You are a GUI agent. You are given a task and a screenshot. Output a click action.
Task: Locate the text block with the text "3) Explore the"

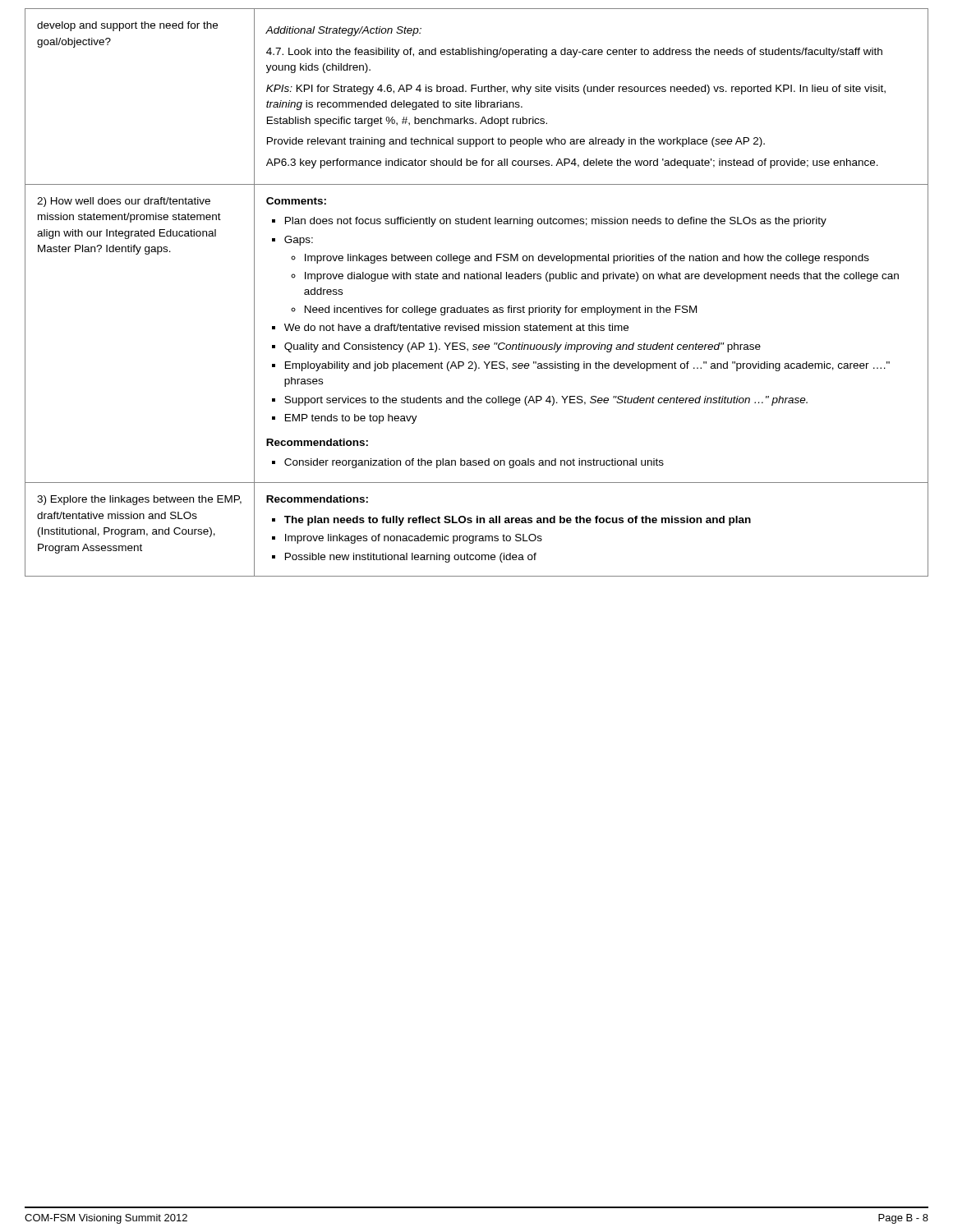coord(140,523)
